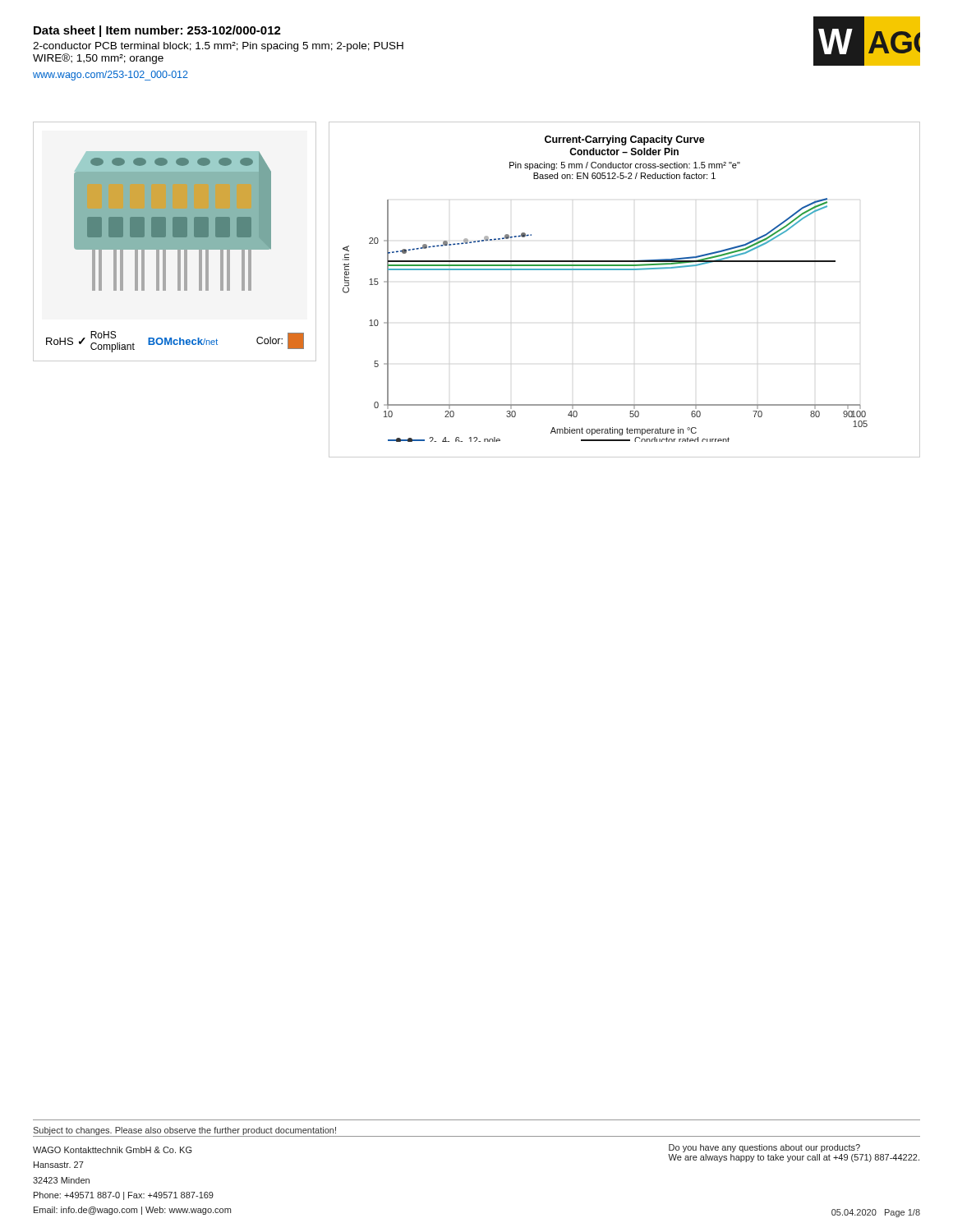
Task: Locate the footnote with the text "Subject to changes."
Action: coord(185,1130)
